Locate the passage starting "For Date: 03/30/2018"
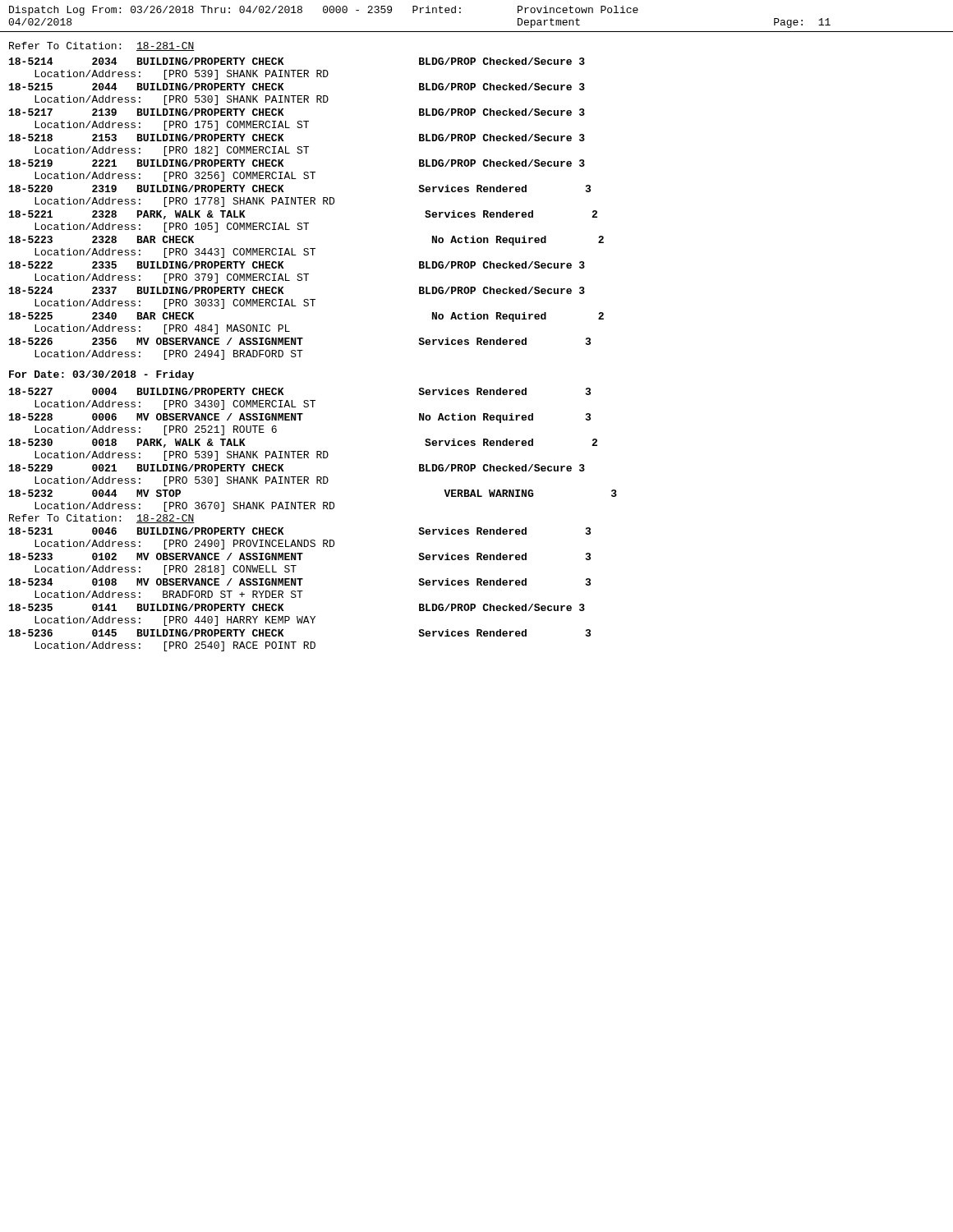Image resolution: width=953 pixels, height=1232 pixels. pos(101,375)
